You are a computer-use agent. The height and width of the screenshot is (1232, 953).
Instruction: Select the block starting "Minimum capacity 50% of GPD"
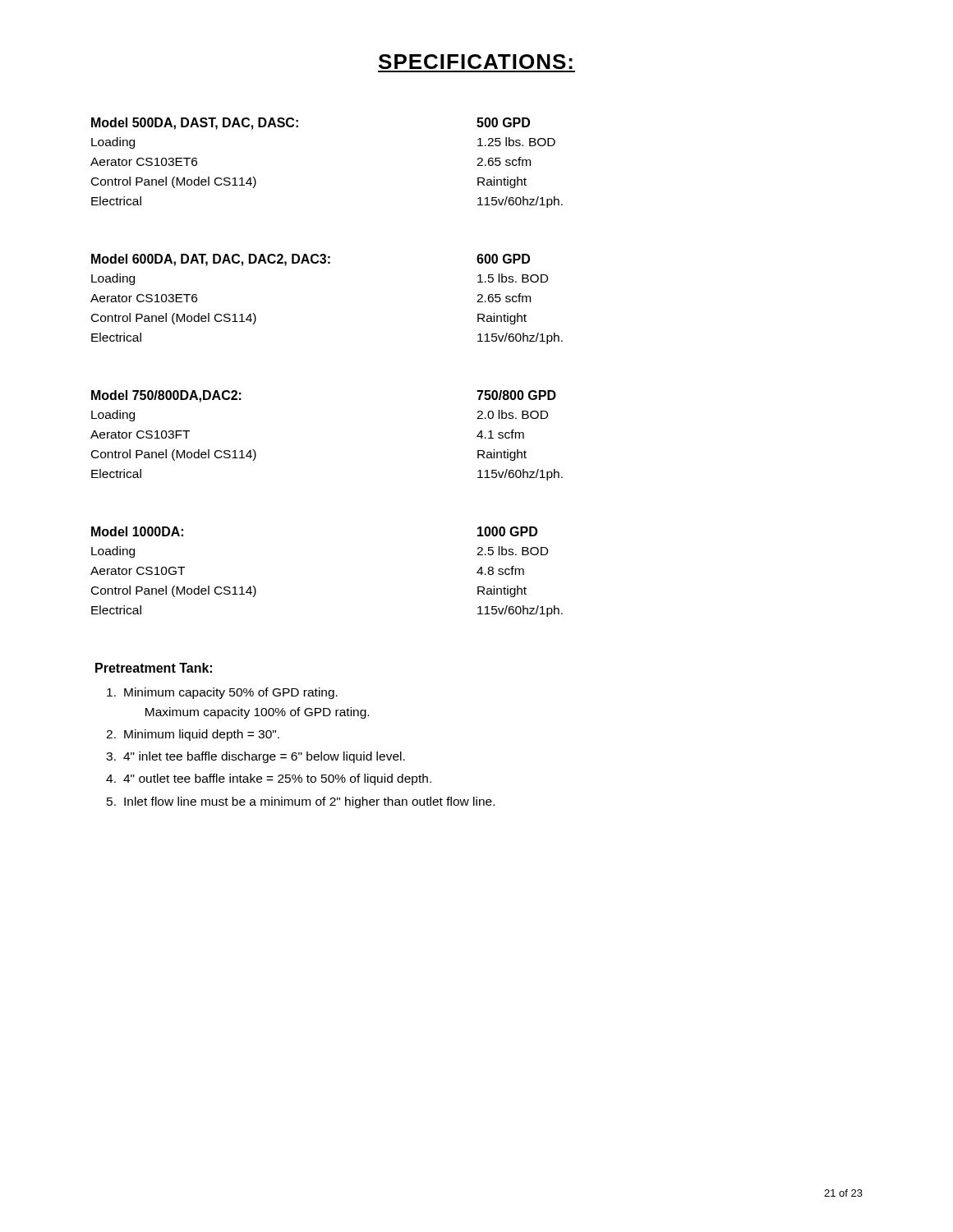[x=222, y=693]
